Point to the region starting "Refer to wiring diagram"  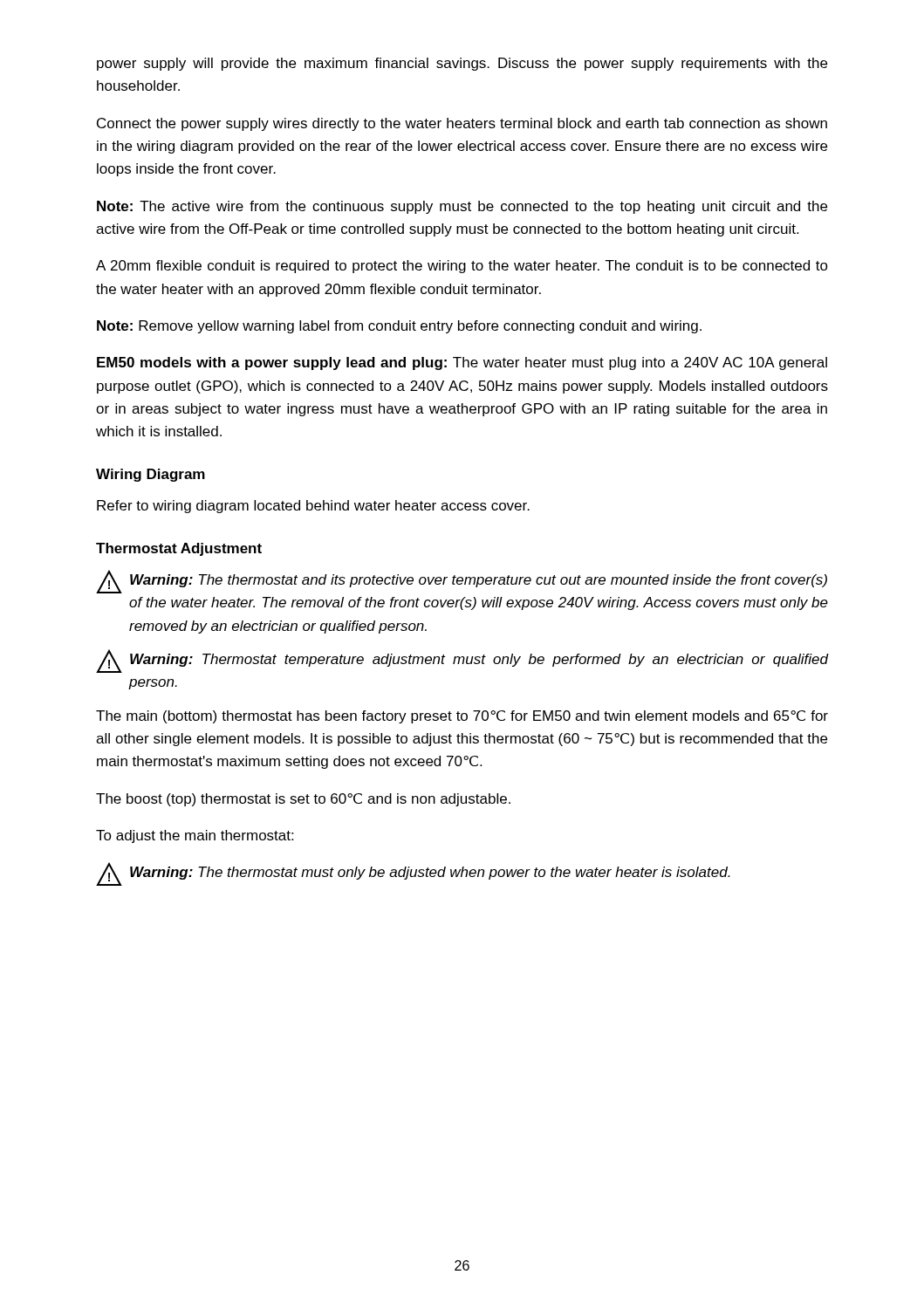pyautogui.click(x=462, y=506)
